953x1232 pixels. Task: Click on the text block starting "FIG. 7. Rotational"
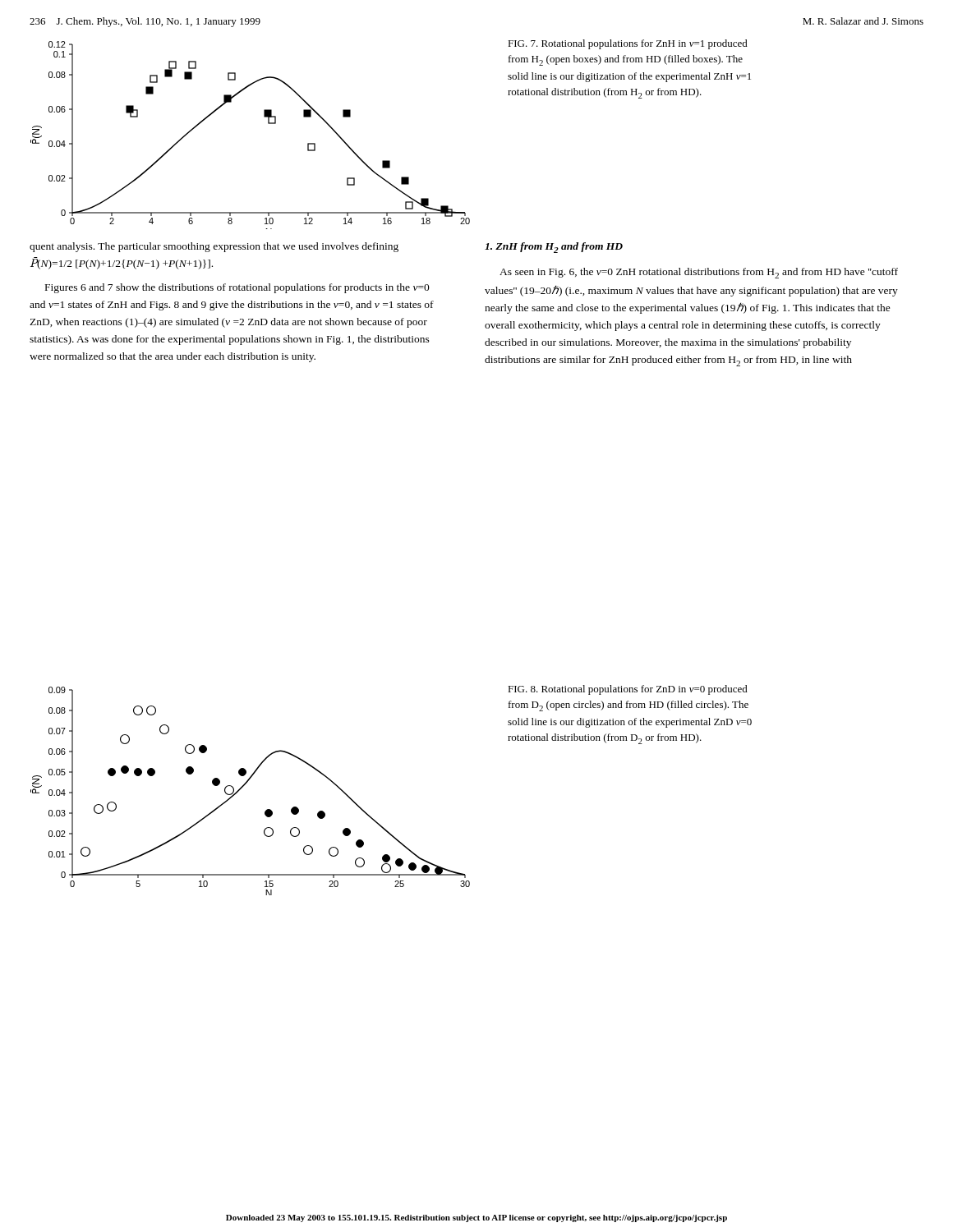point(630,68)
